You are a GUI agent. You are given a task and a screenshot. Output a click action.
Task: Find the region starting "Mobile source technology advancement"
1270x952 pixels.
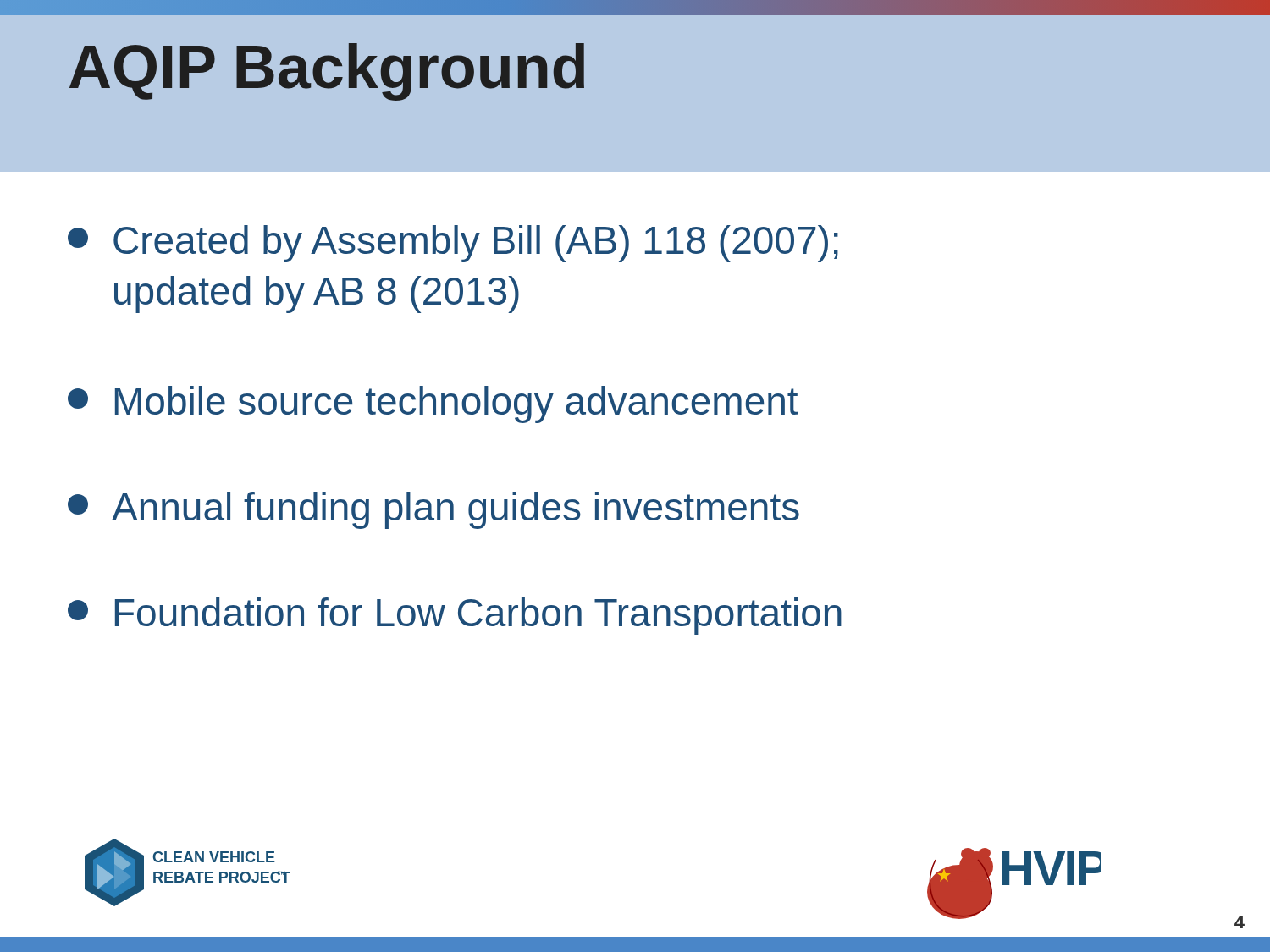(x=635, y=402)
